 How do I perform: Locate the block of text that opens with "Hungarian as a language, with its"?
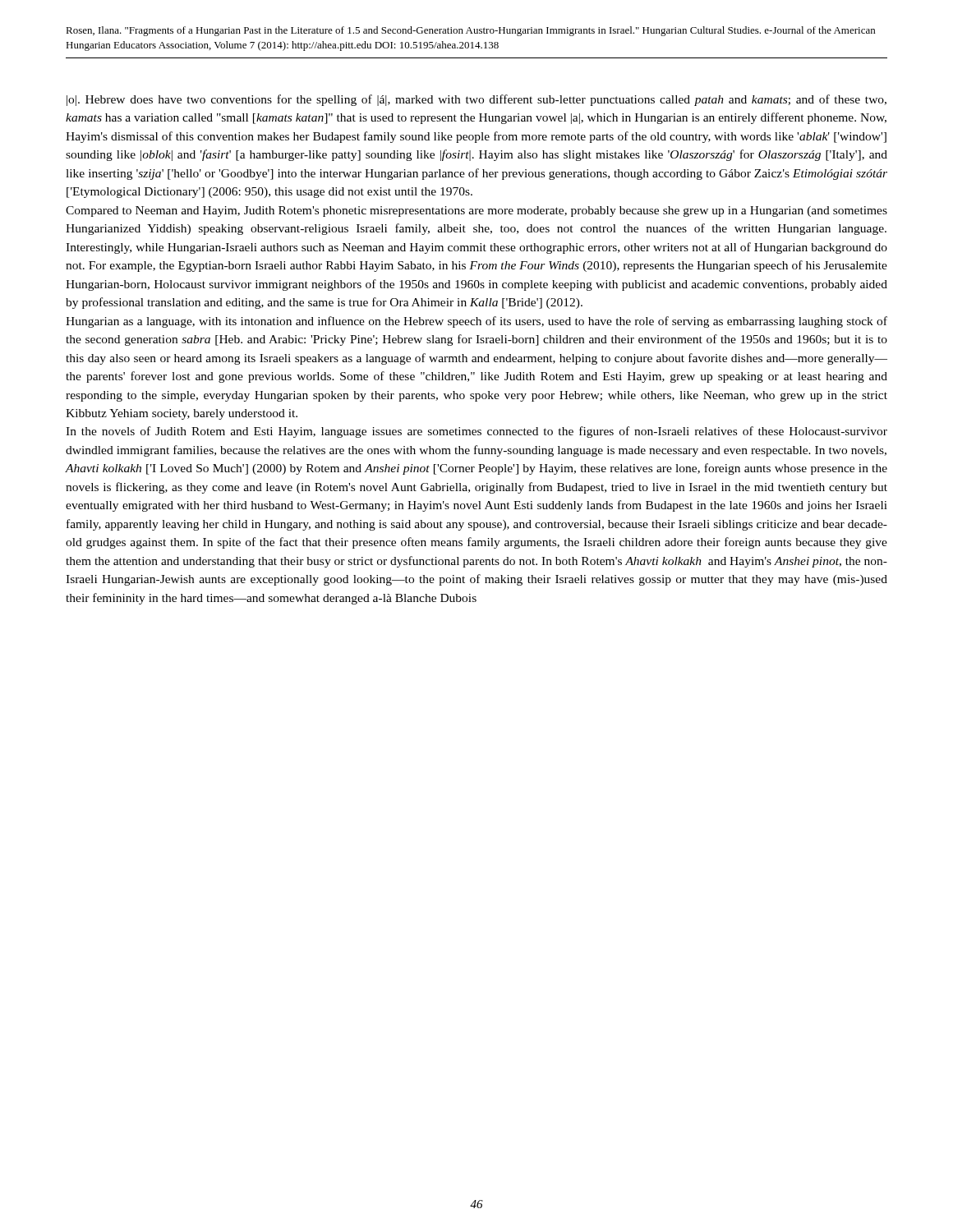tap(476, 367)
